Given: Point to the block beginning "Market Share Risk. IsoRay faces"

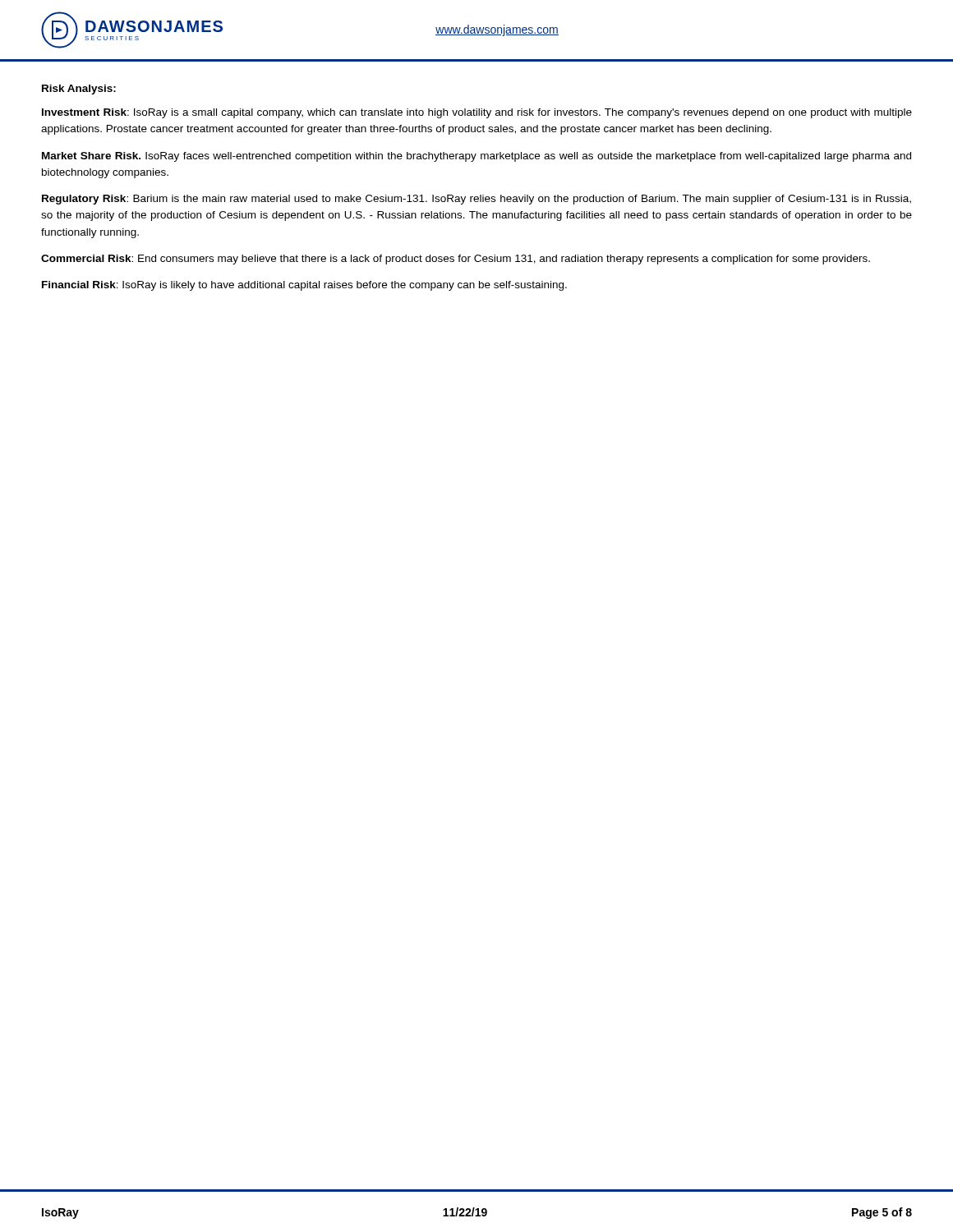Looking at the screenshot, I should tap(476, 164).
